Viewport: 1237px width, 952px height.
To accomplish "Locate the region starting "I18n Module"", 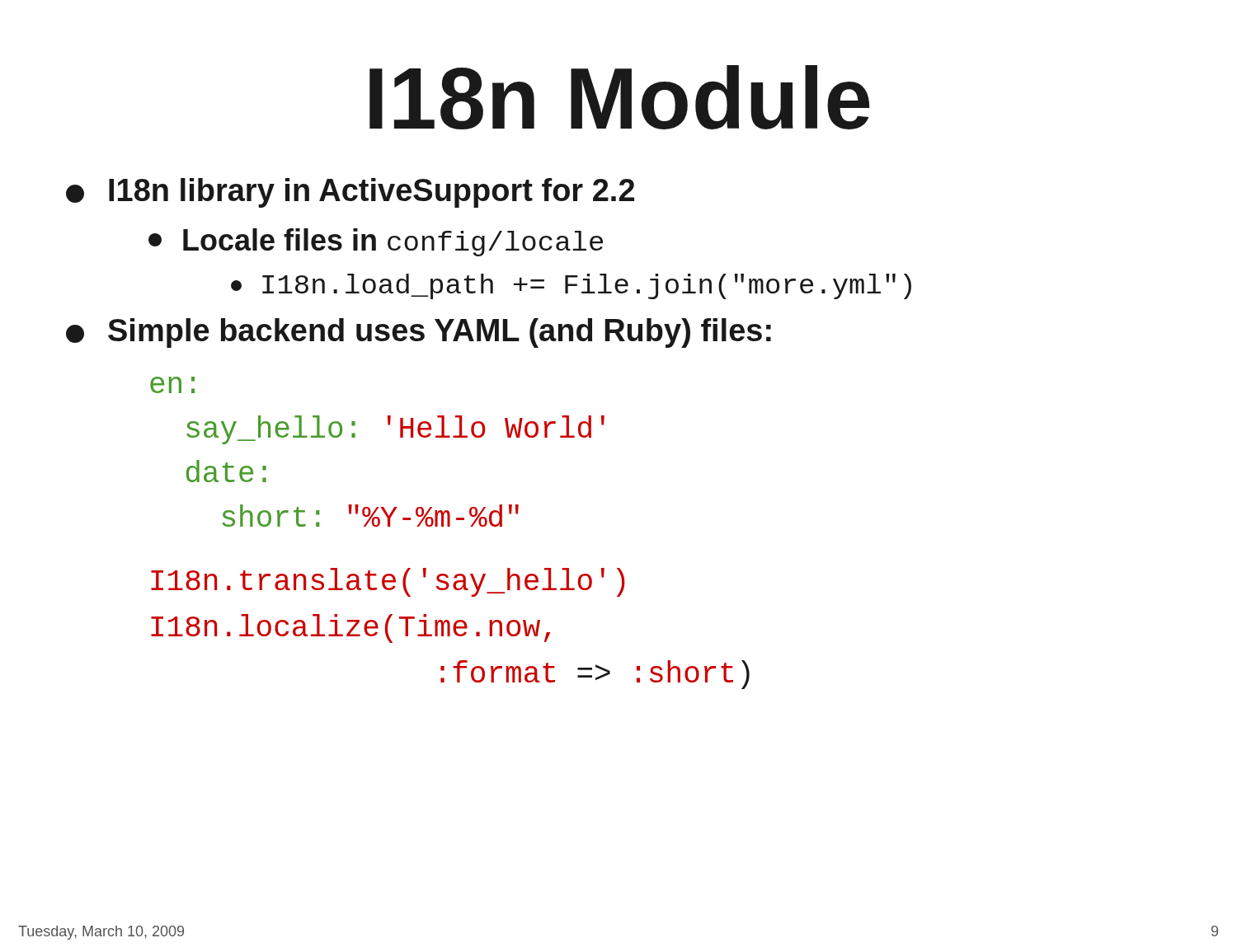I will tap(618, 99).
